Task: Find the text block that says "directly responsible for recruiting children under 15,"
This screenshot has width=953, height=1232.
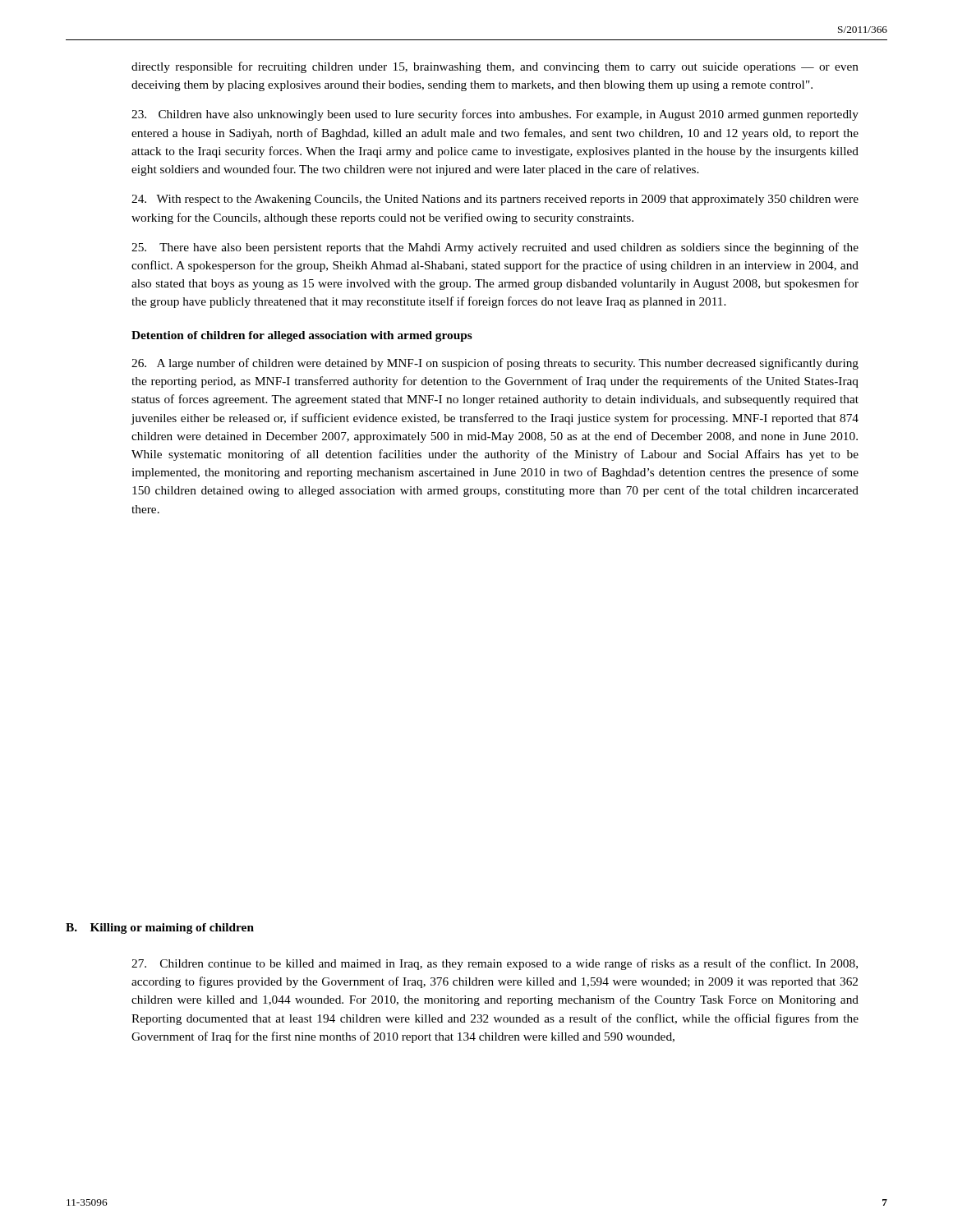Action: 495,75
